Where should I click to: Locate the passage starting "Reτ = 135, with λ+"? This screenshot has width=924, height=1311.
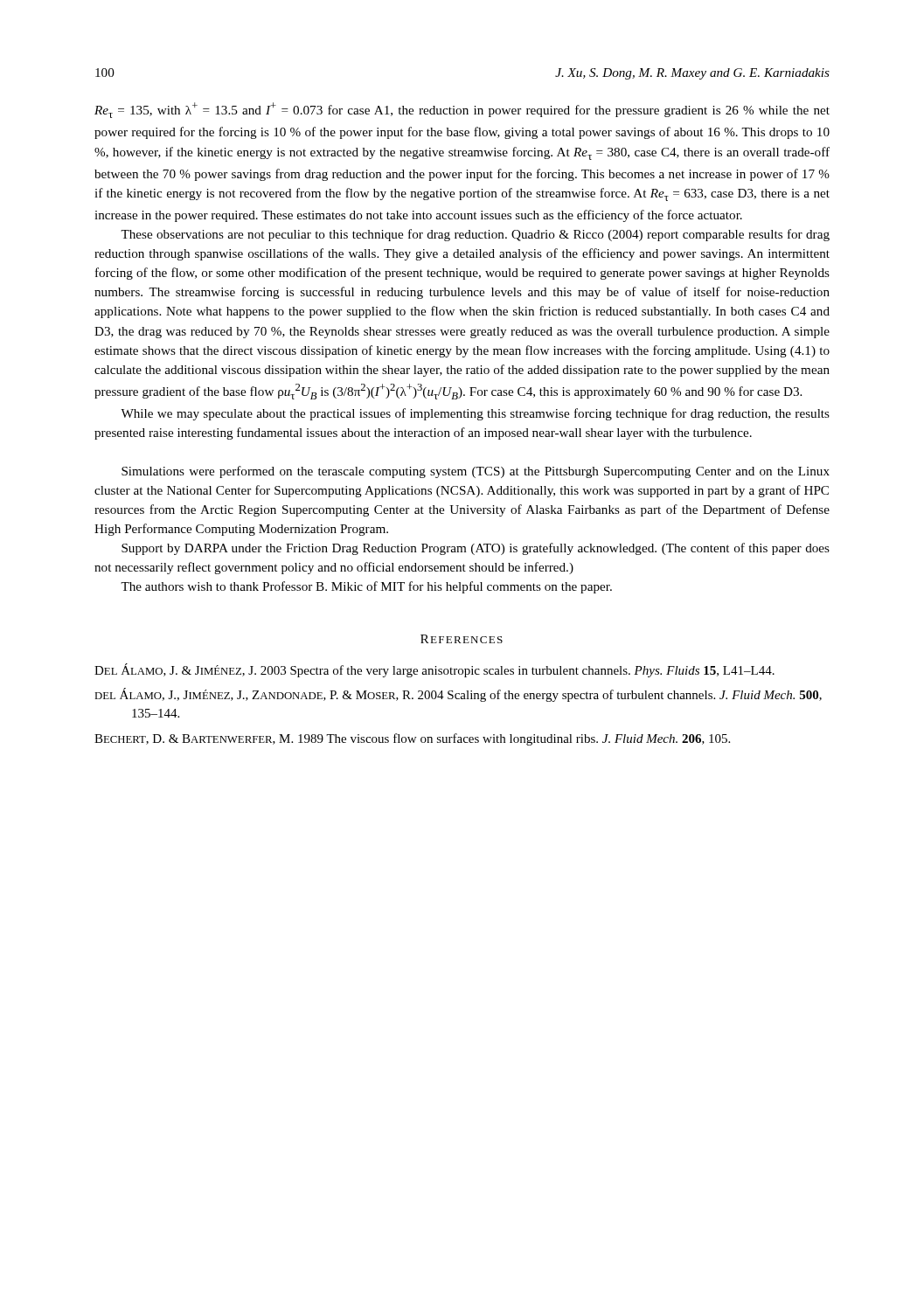pyautogui.click(x=462, y=161)
